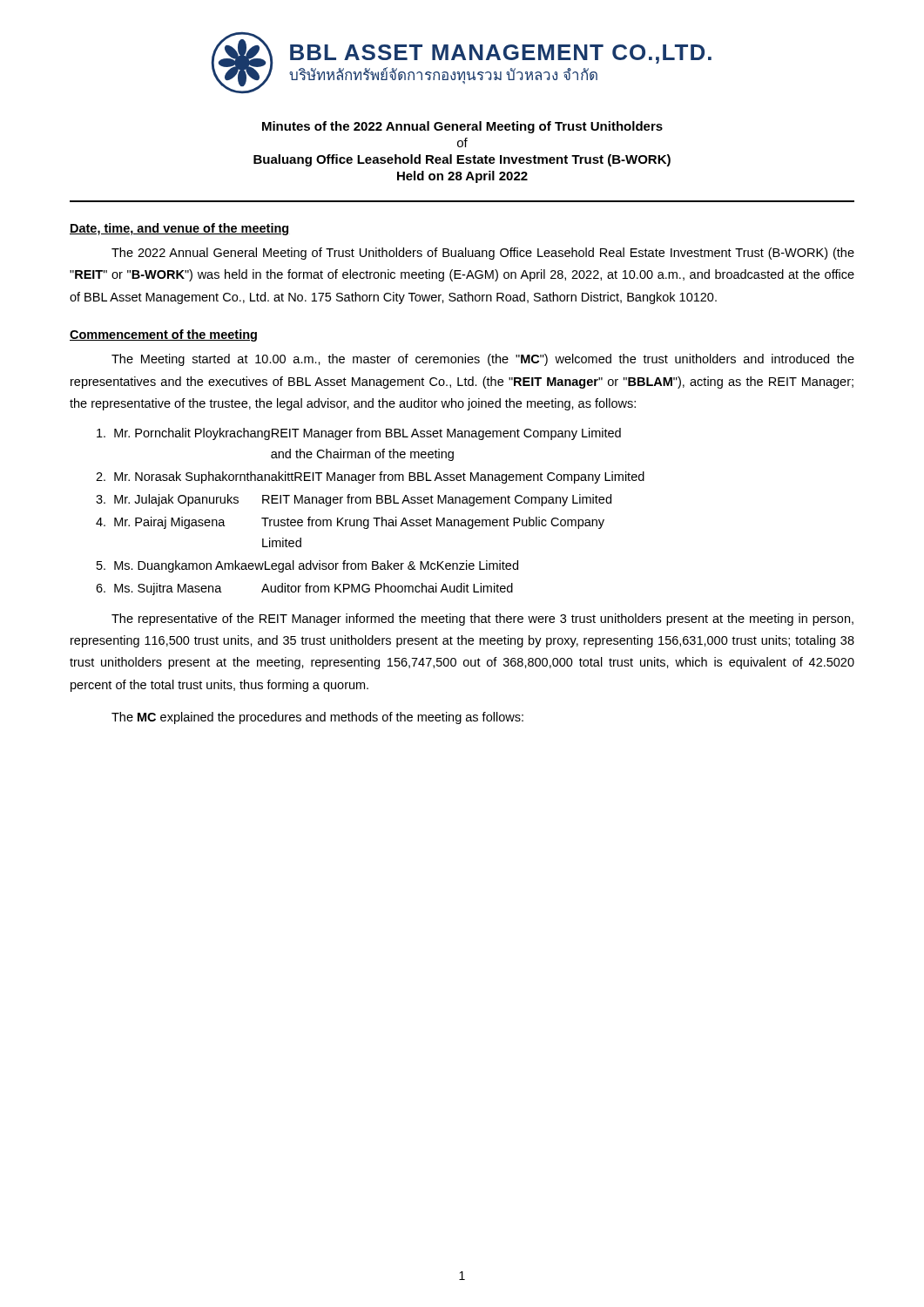
Task: Select the list item that says "Mr. Pornchalit Ploykrachang REIT"
Action: [462, 445]
